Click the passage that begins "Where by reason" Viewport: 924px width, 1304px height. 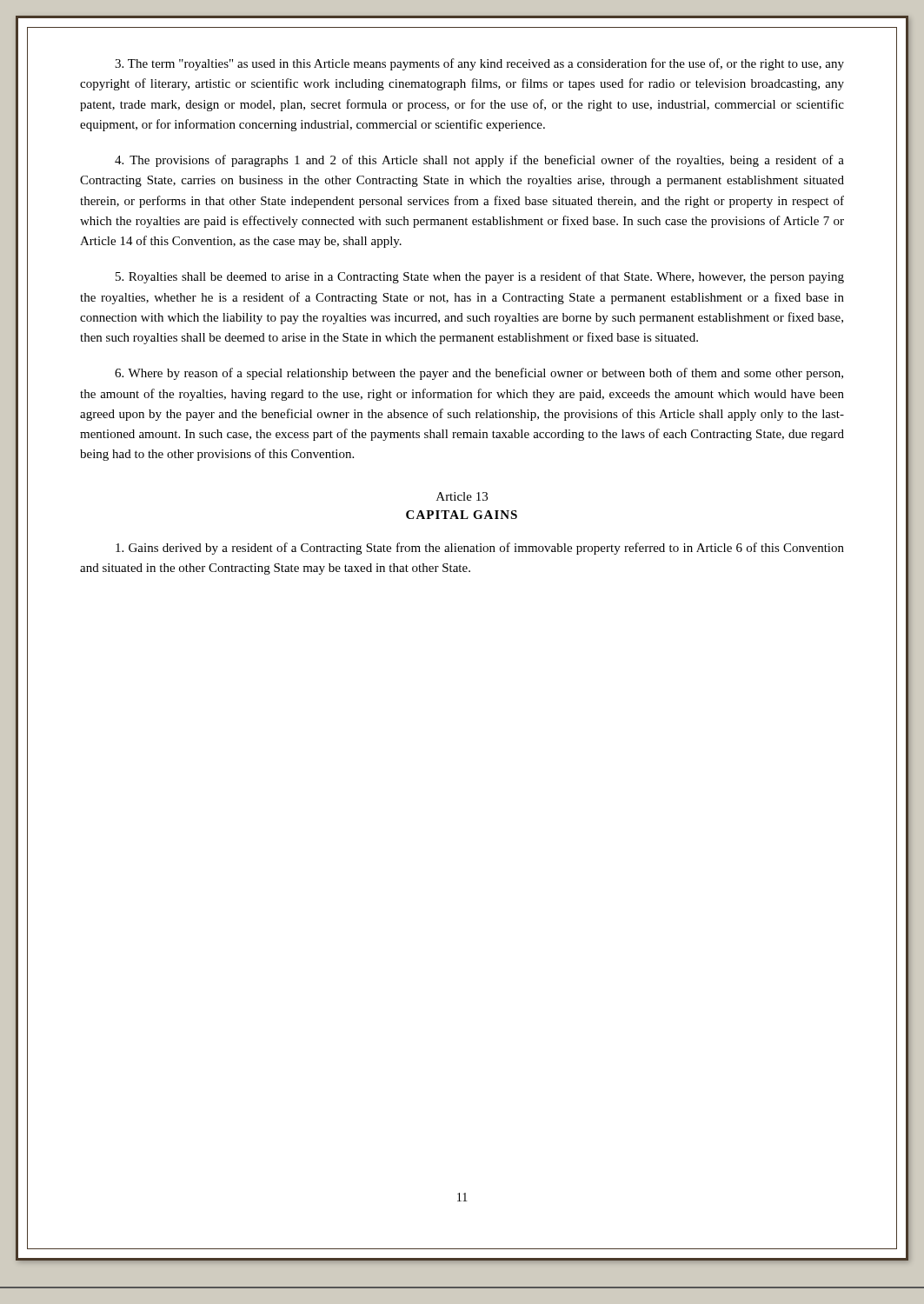coord(462,414)
